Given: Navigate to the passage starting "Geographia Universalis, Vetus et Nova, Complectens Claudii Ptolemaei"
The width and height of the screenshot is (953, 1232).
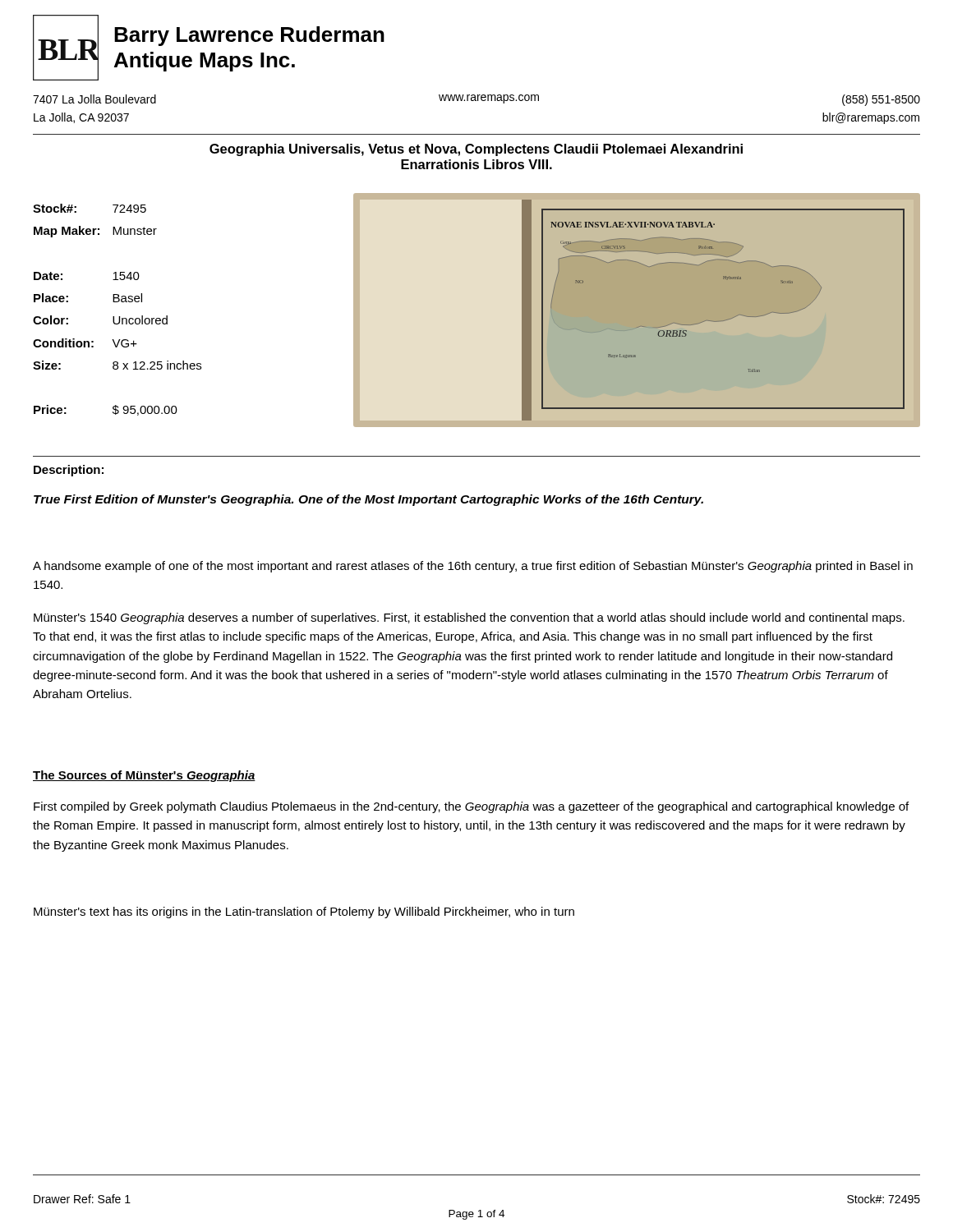Looking at the screenshot, I should tap(476, 156).
